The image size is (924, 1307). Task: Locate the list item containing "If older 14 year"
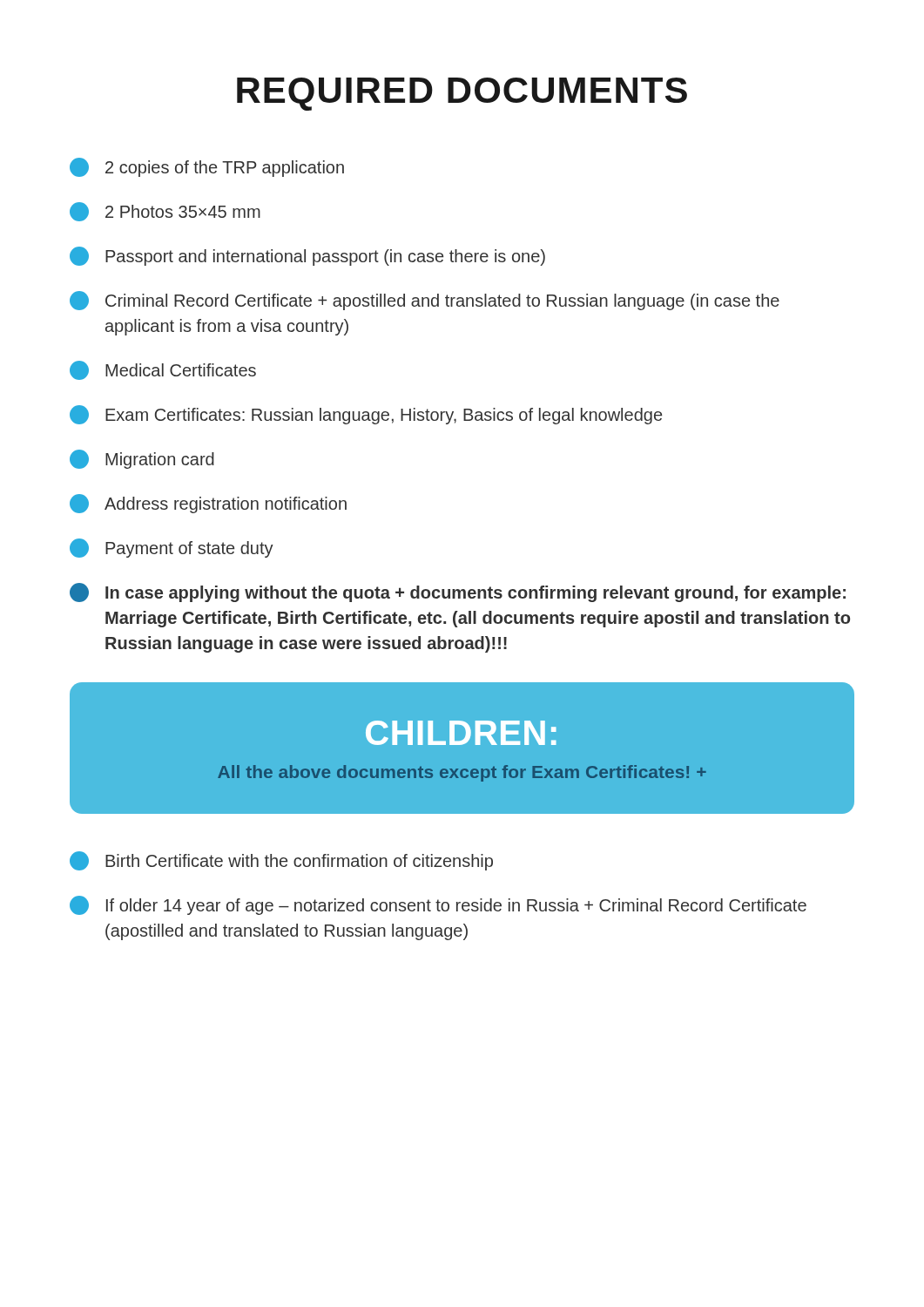[x=462, y=918]
